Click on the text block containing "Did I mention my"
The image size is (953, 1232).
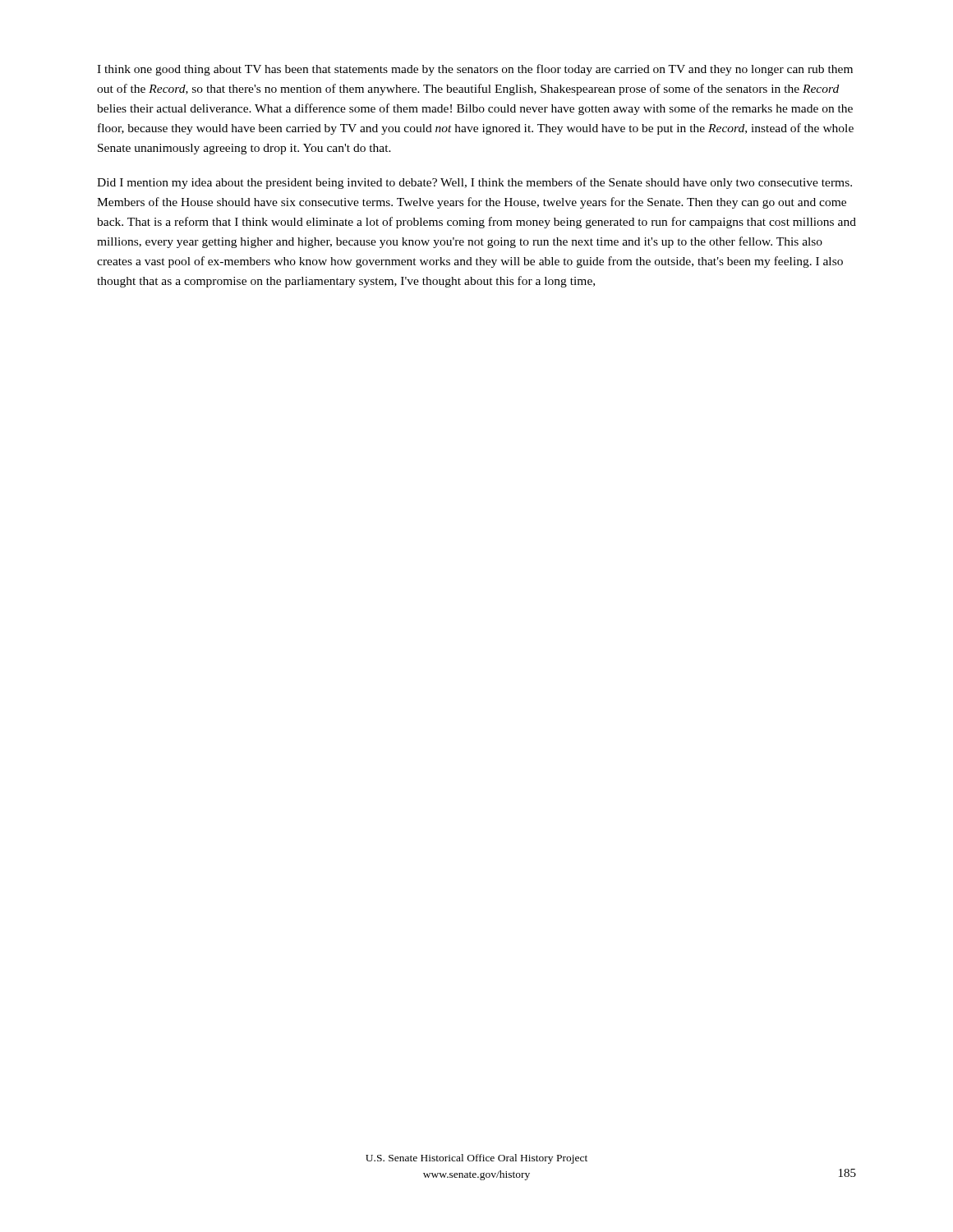(x=476, y=231)
